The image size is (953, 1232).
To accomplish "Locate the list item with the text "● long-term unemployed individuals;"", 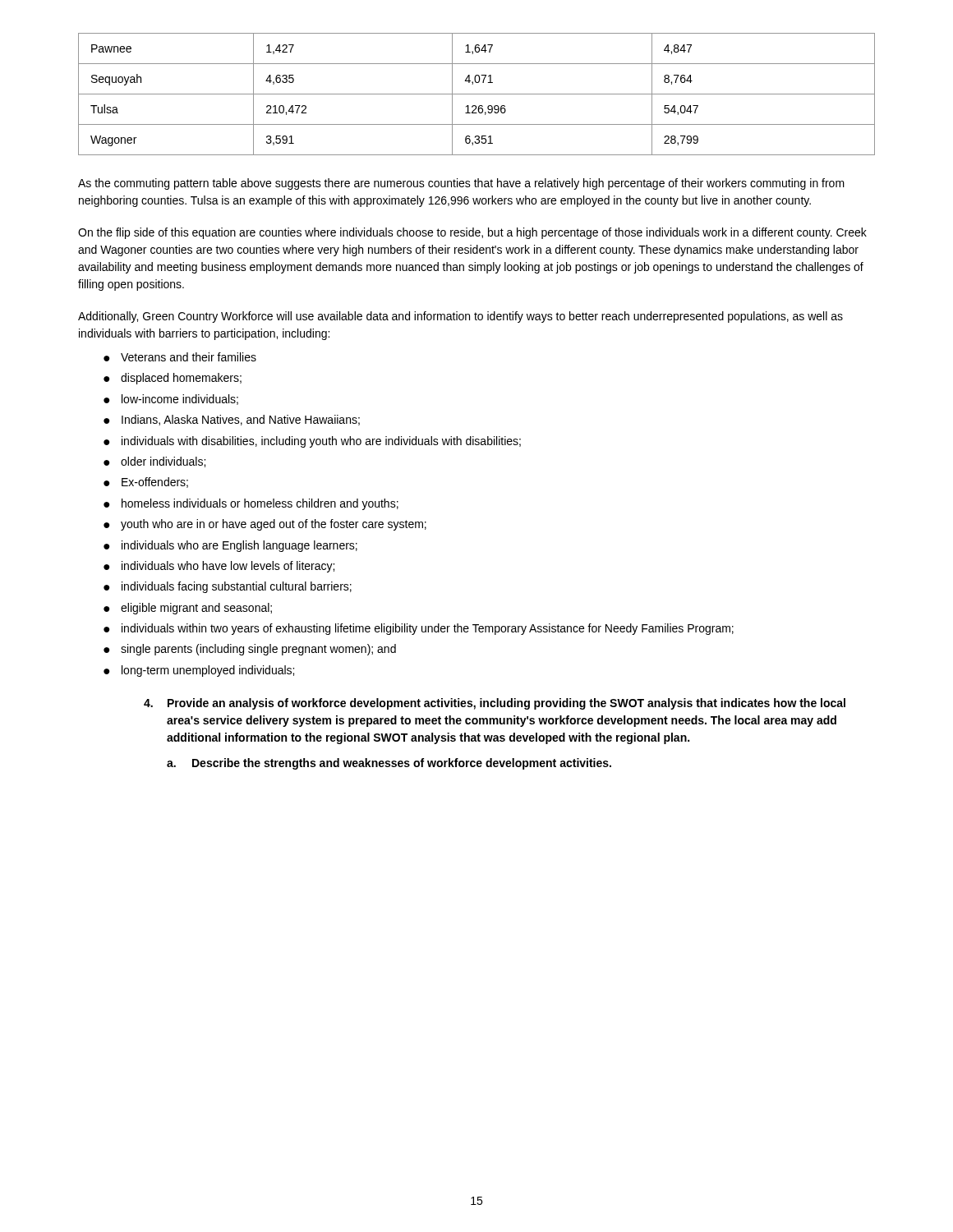I will click(199, 671).
